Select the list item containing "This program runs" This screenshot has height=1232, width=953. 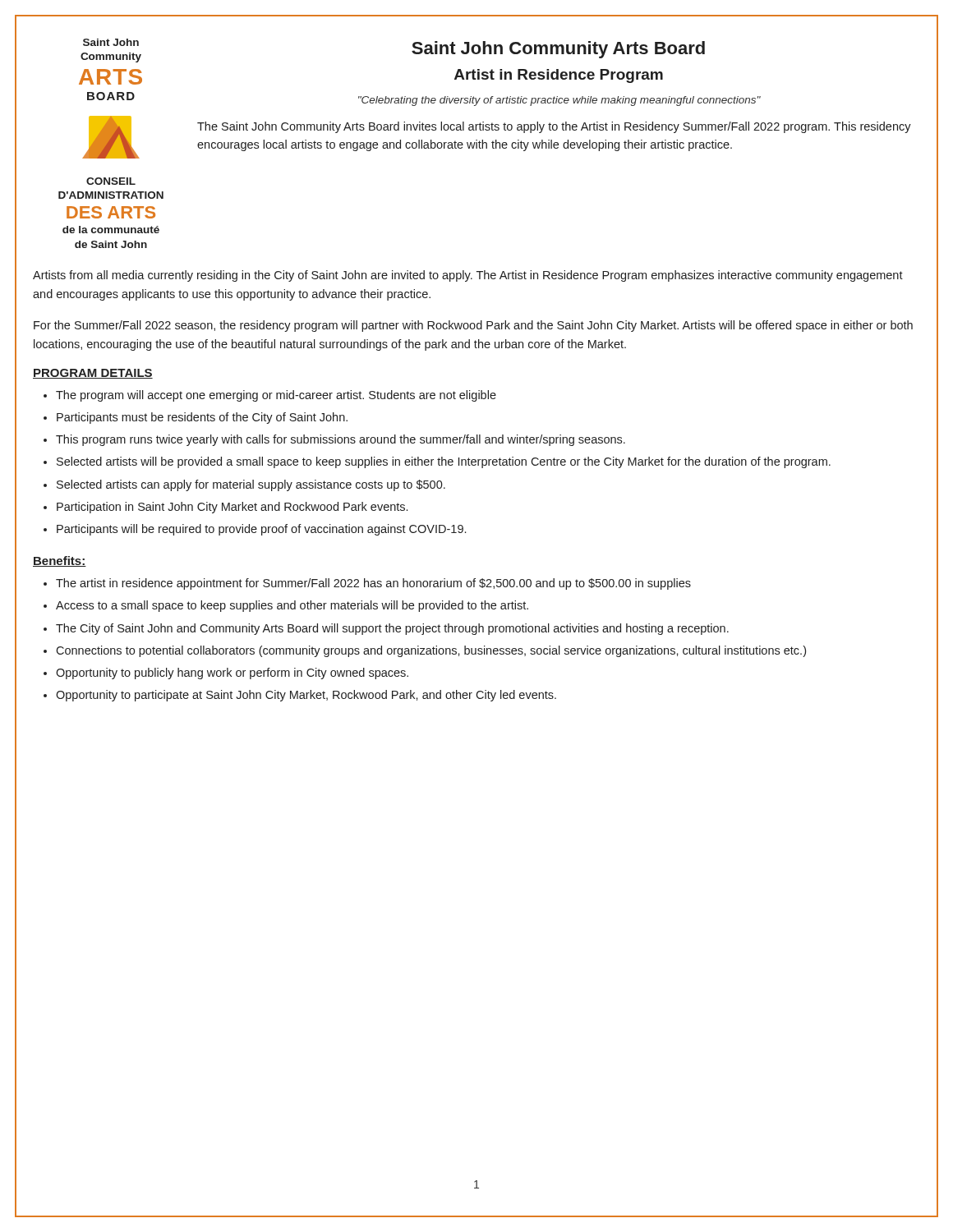click(341, 440)
